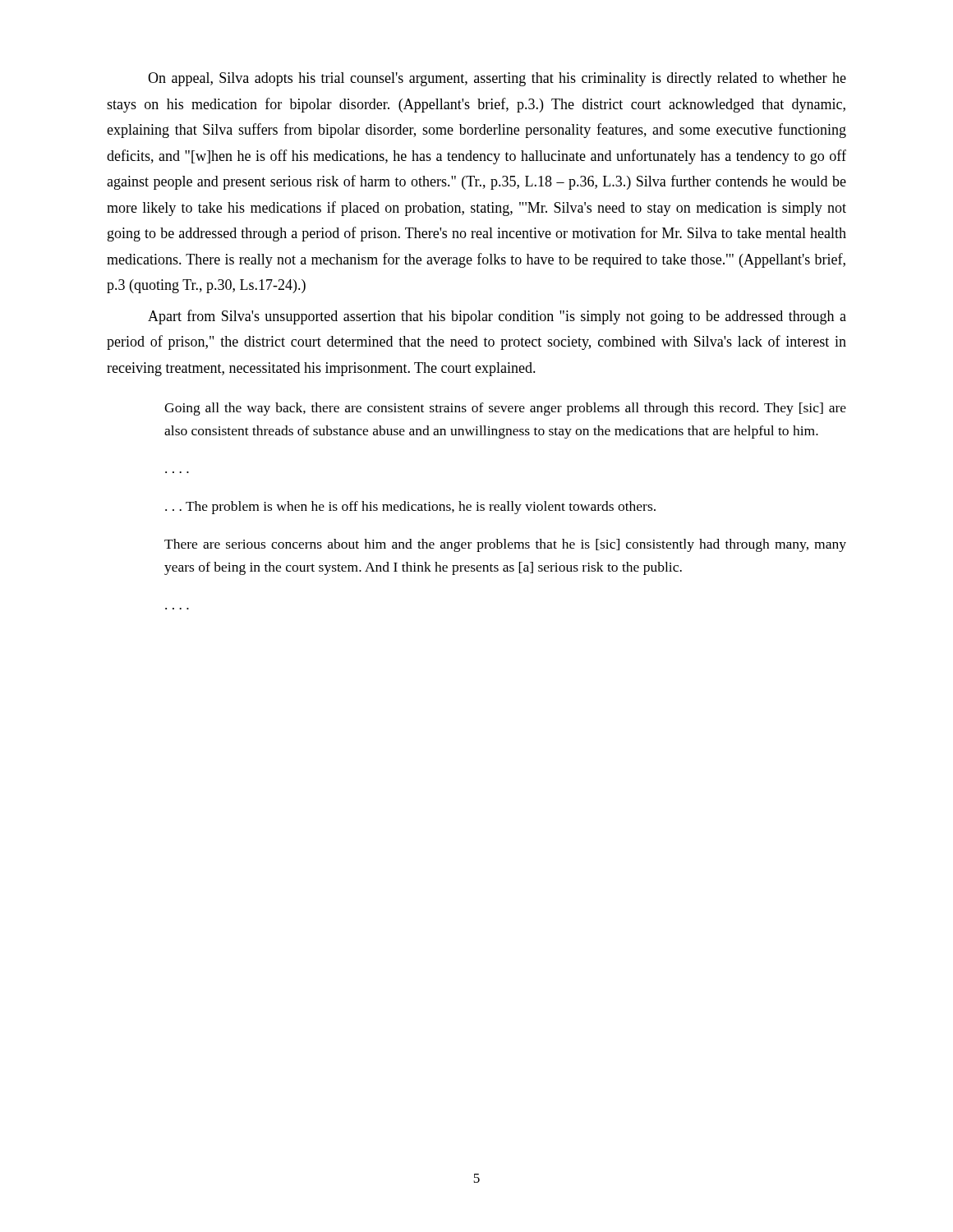Select the text block with the text "Going all the way back, there"
The height and width of the screenshot is (1232, 953).
505,419
